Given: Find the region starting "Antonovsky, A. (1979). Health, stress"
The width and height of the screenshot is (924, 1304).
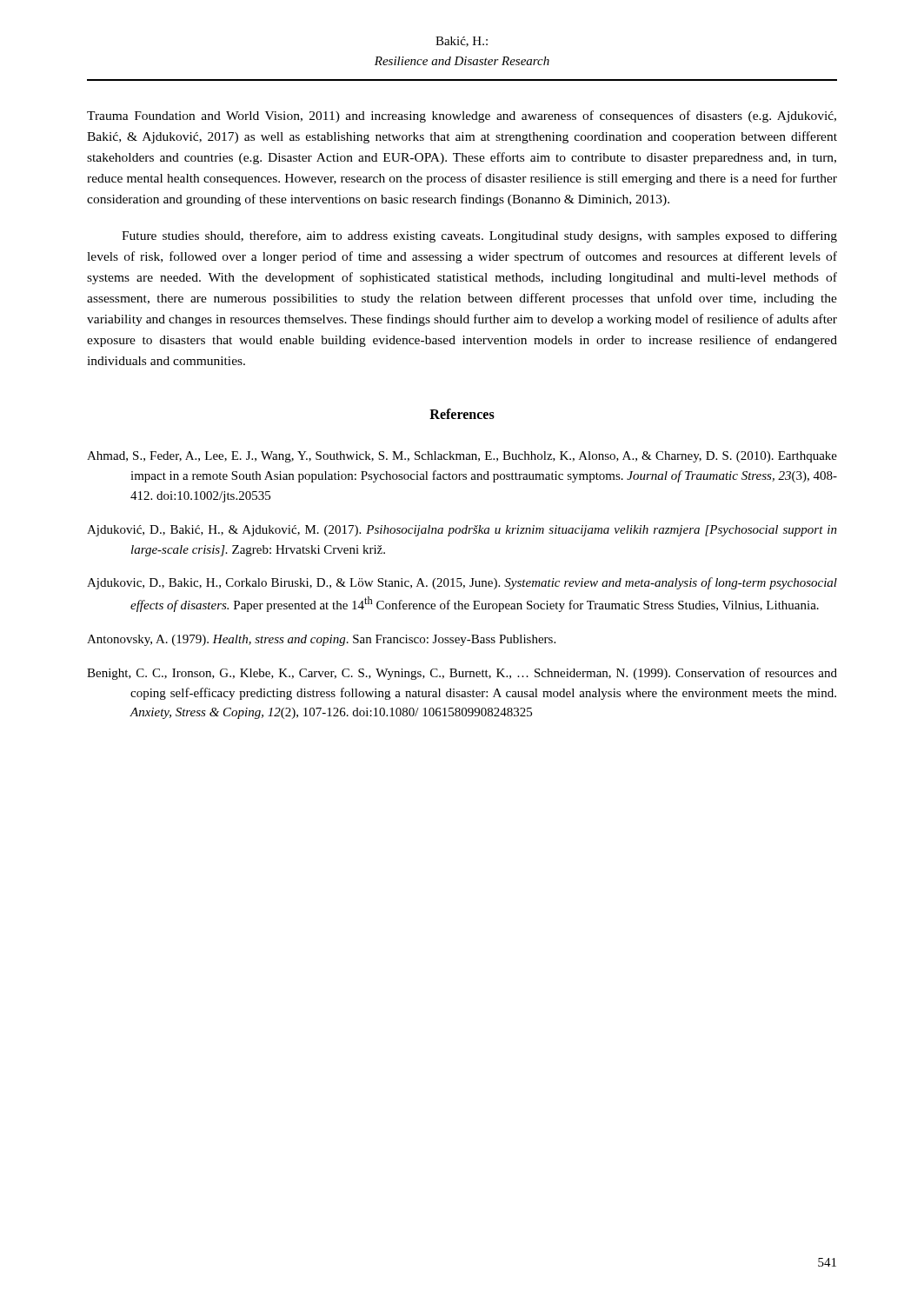Looking at the screenshot, I should [x=322, y=639].
